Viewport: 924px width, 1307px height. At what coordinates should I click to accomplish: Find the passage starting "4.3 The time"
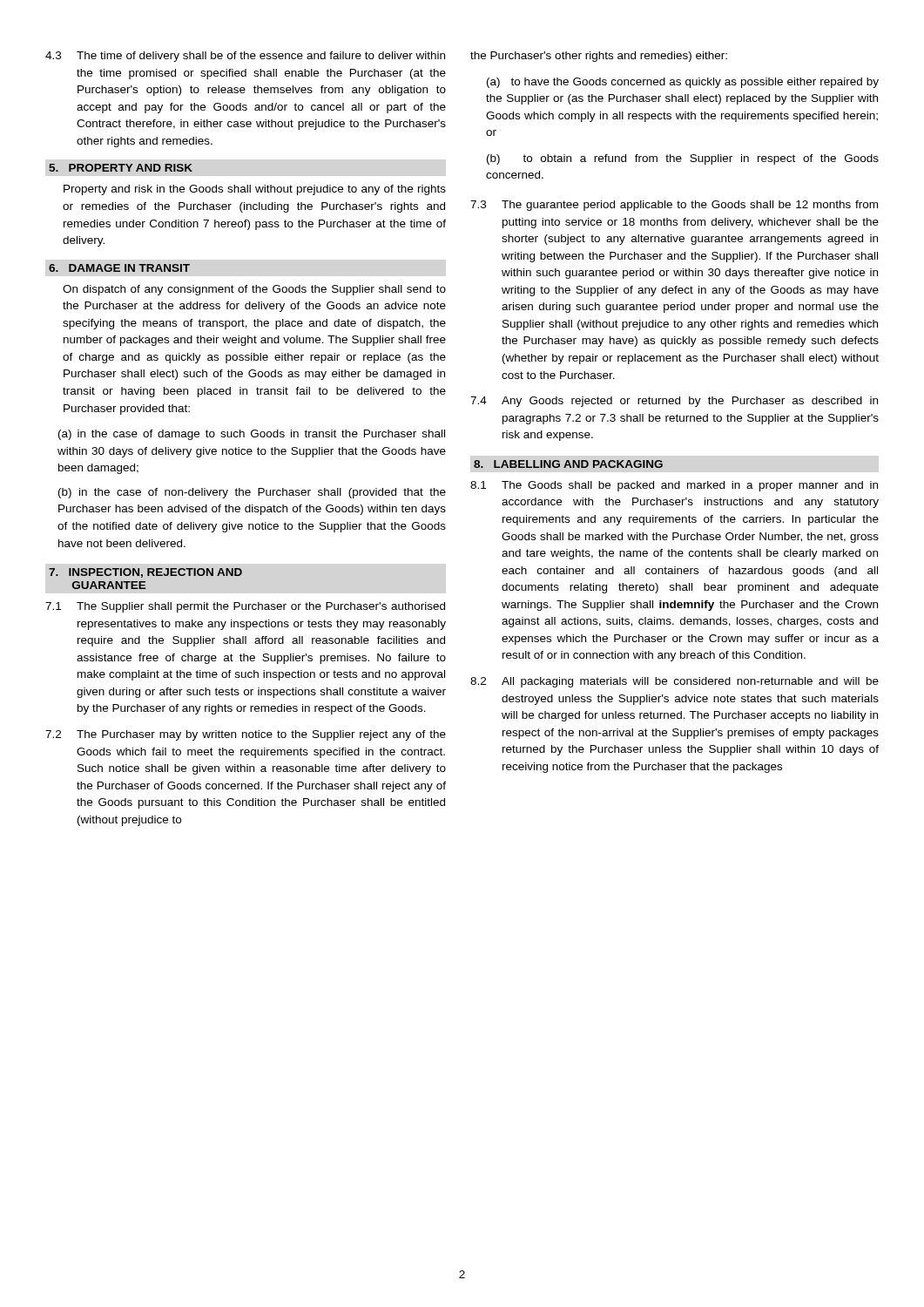[246, 98]
